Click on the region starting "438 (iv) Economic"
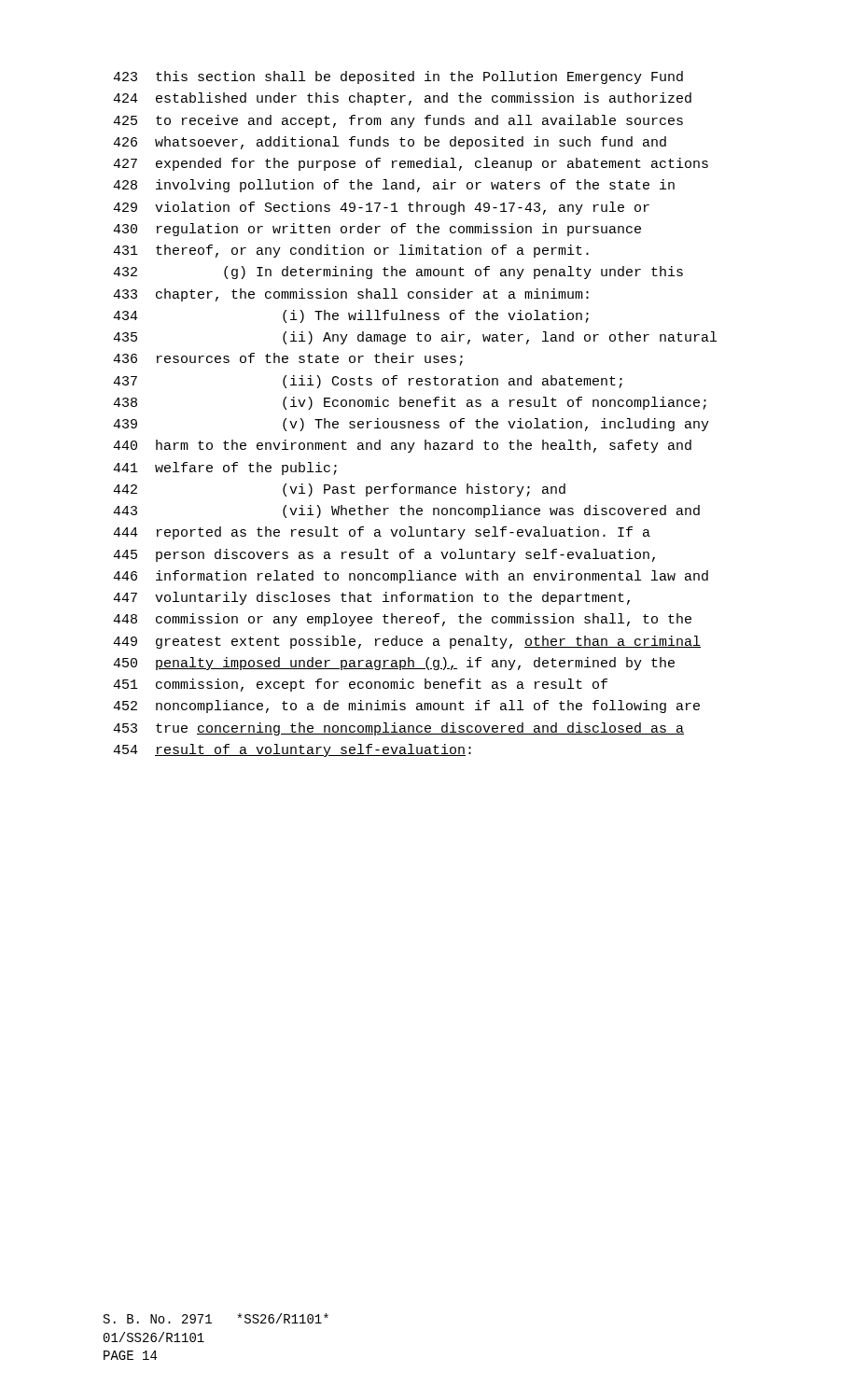Screen dimensions: 1400x850 point(439,404)
